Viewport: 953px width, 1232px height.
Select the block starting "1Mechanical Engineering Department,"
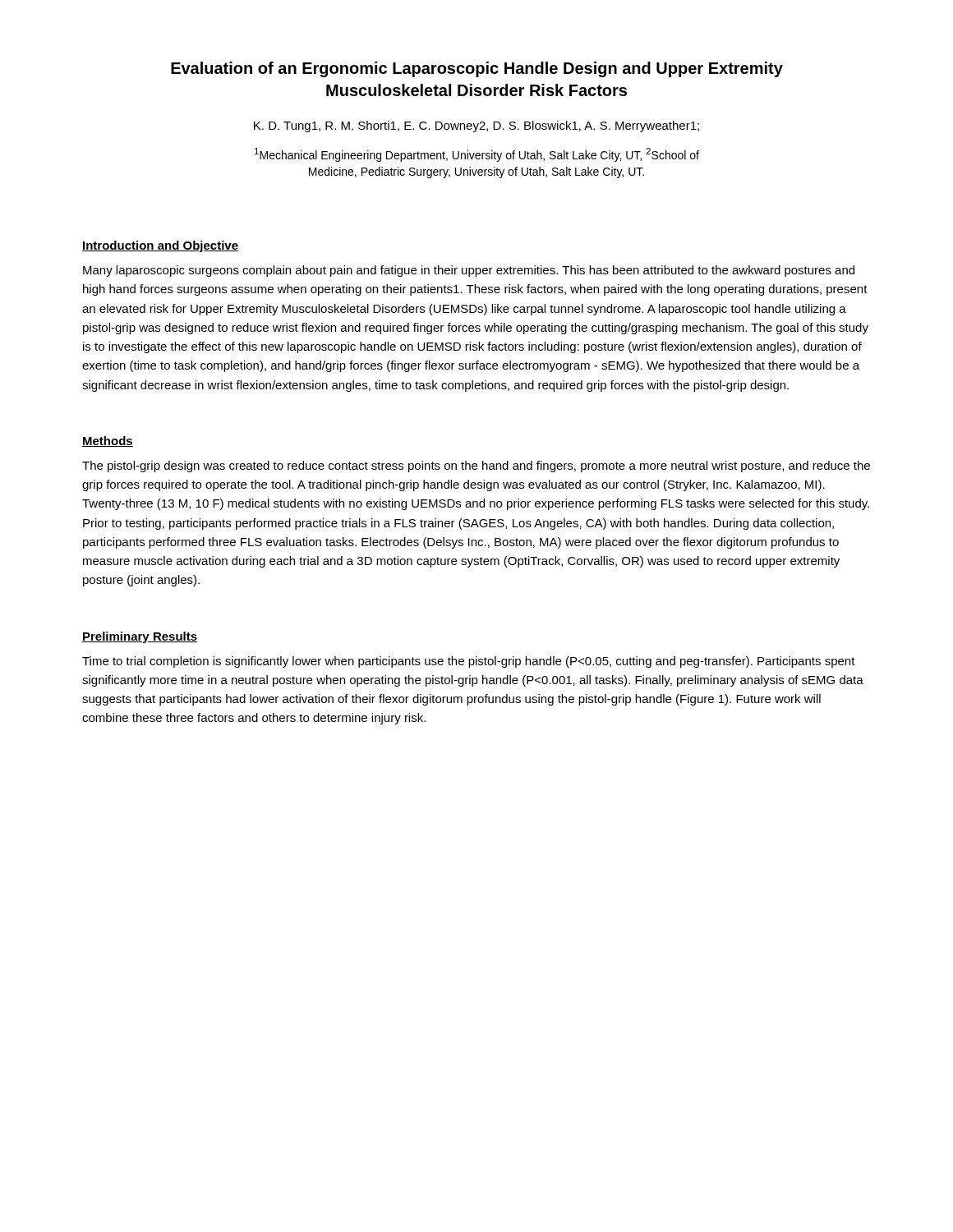476,162
